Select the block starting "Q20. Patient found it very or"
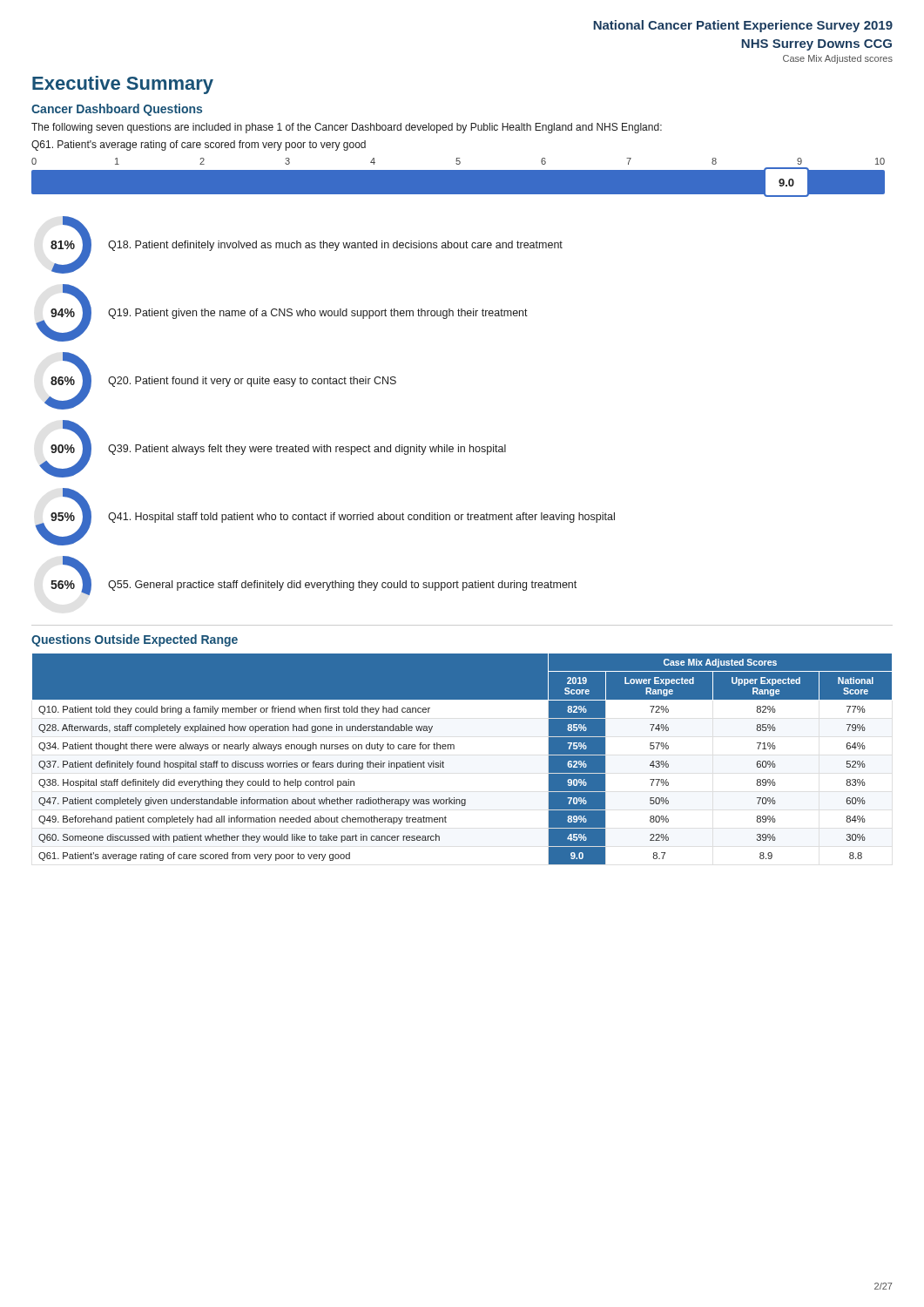Viewport: 924px width, 1307px height. coord(252,381)
